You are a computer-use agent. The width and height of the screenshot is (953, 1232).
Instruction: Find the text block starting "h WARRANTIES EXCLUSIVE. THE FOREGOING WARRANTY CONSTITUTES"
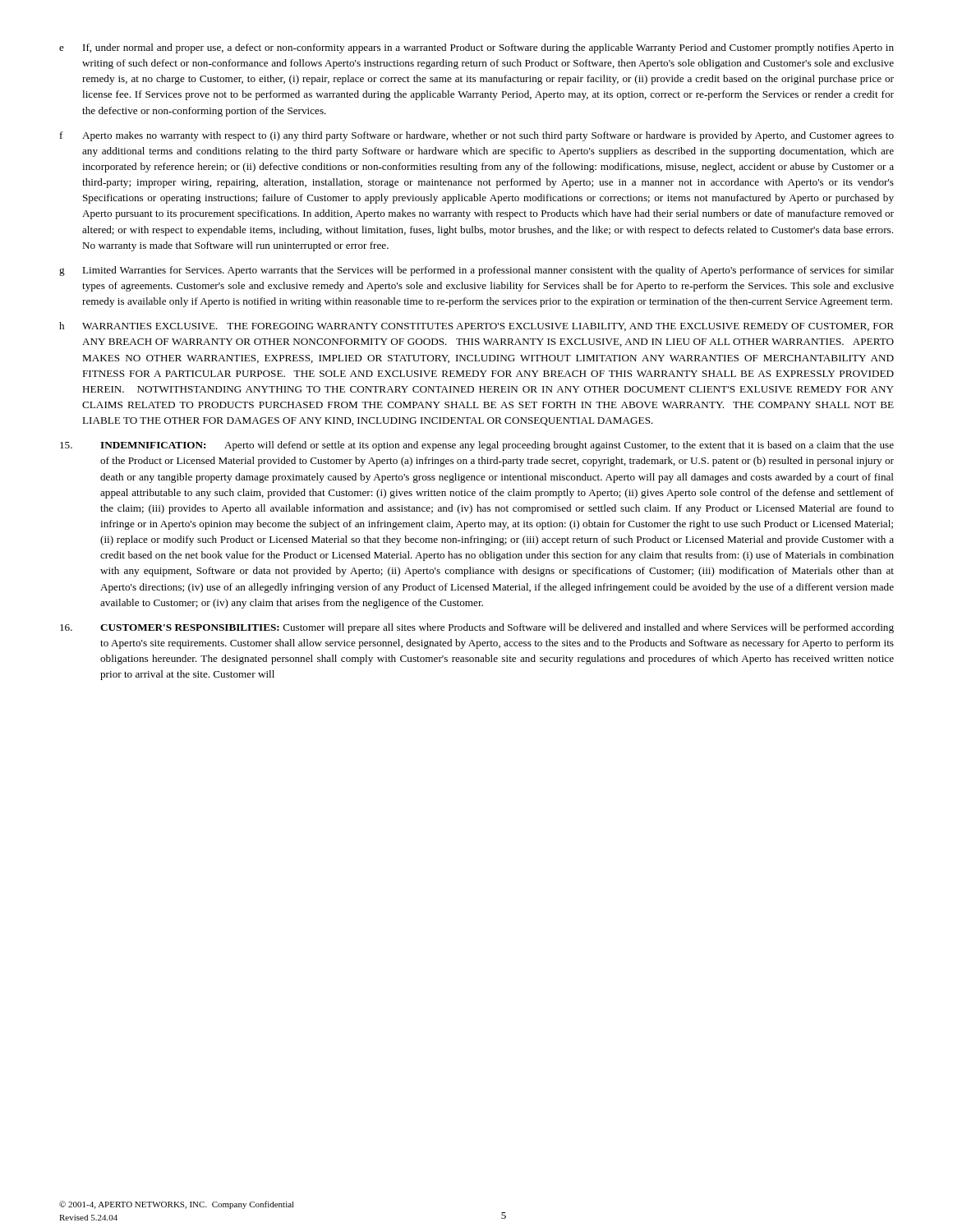point(476,373)
